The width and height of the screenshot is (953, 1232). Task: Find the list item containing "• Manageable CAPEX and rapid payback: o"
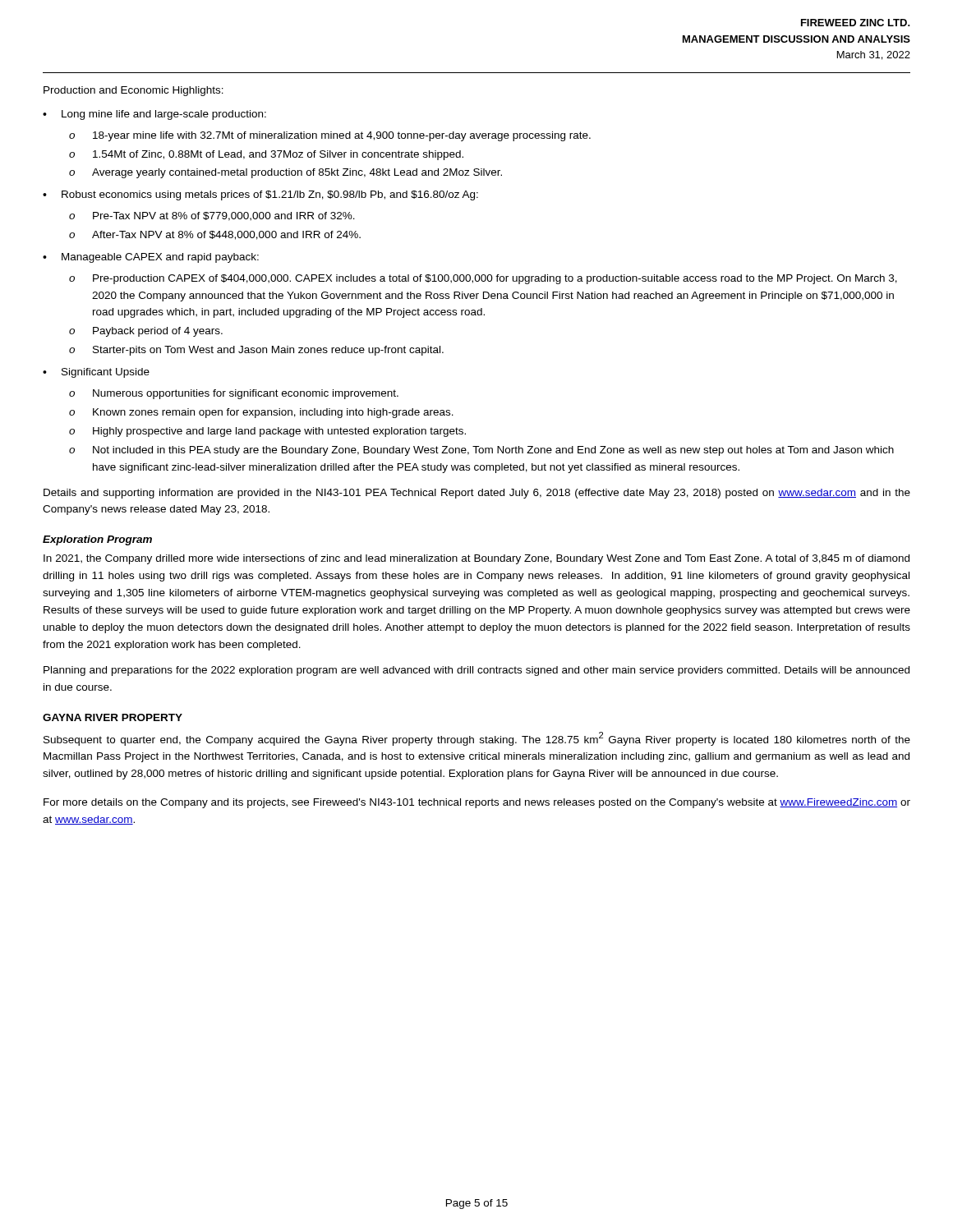[476, 304]
